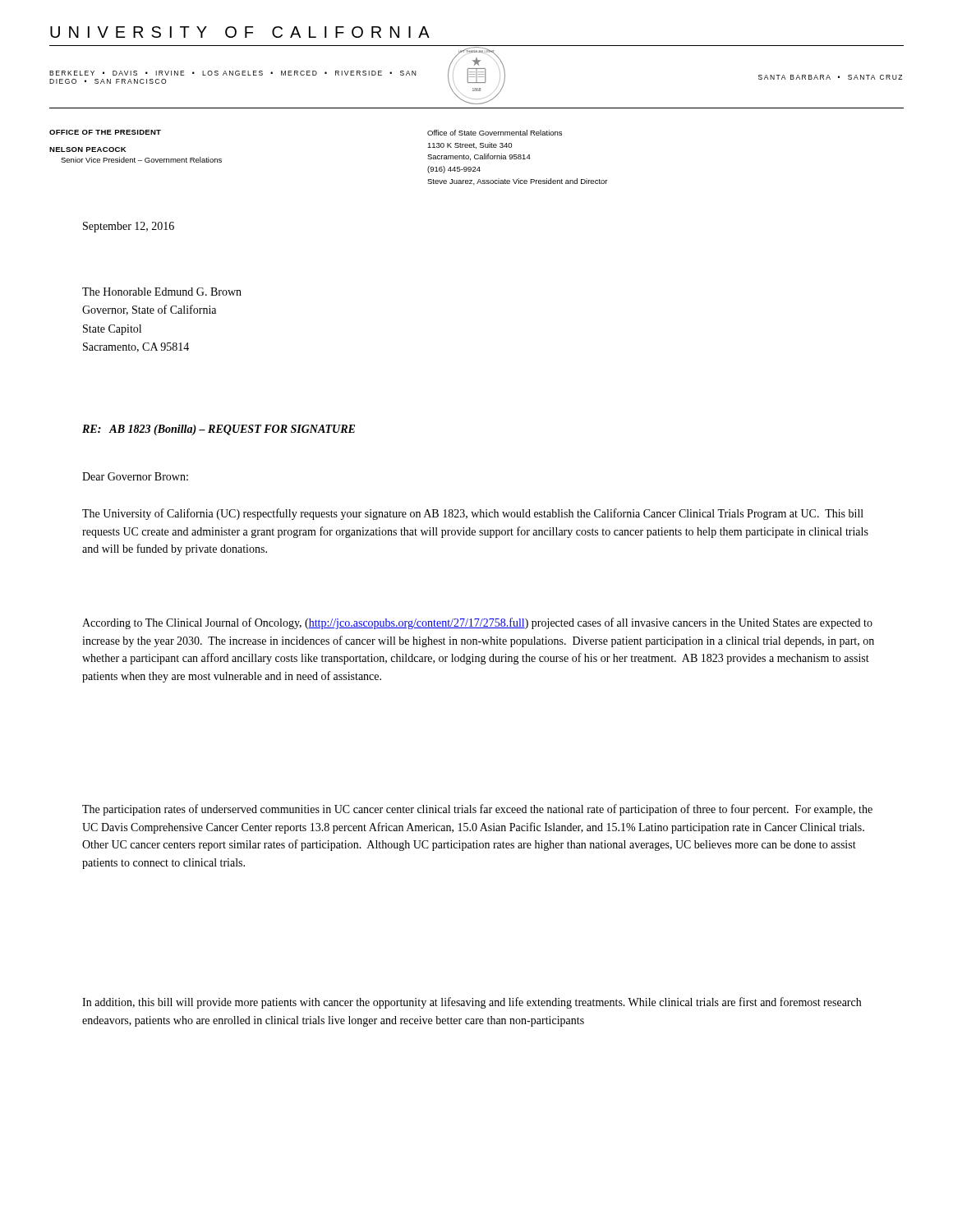Click on the text block that says "The Honorable Edmund"
This screenshot has width=953, height=1232.
pos(162,320)
